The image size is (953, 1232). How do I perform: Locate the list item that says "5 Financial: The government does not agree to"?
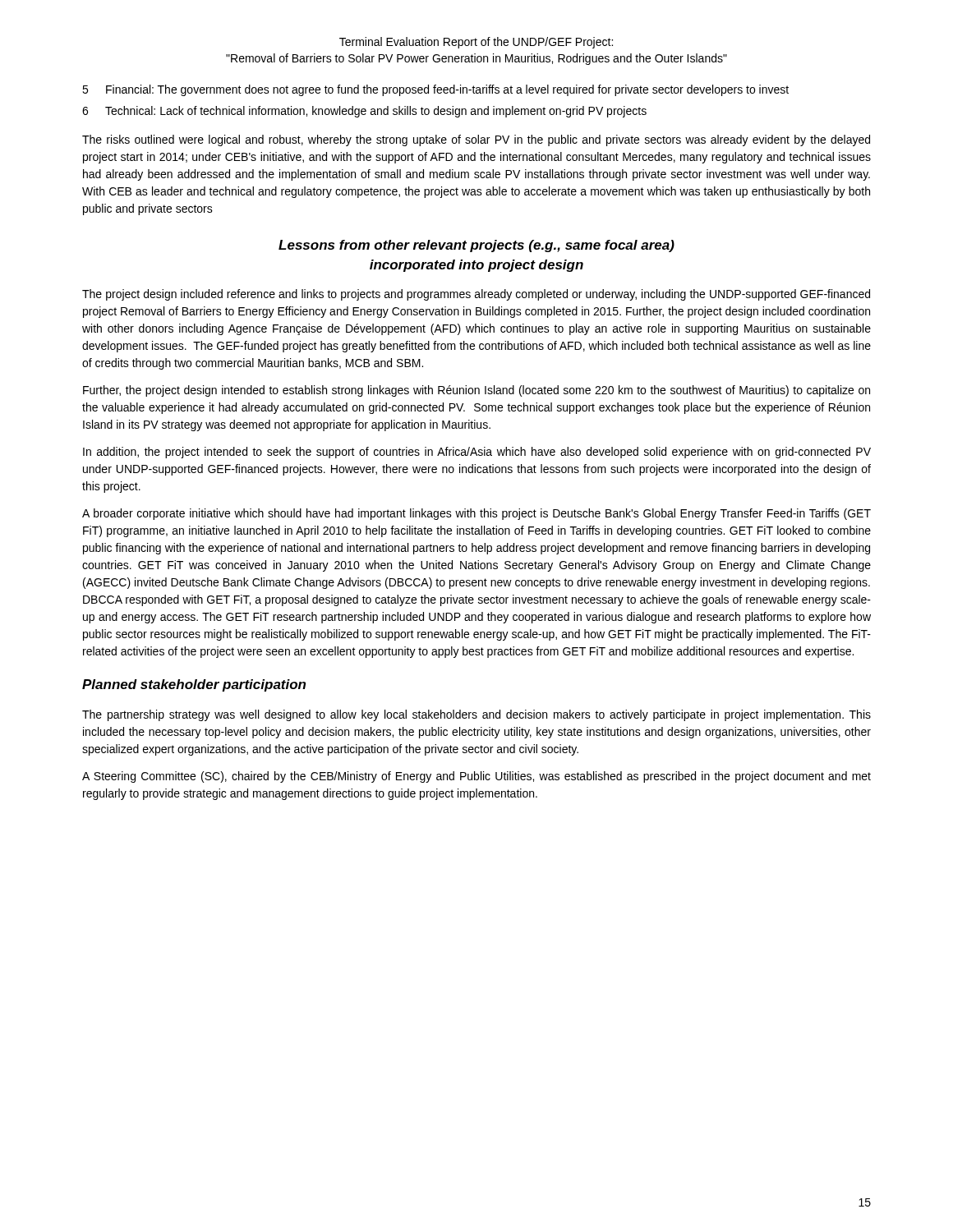(476, 90)
